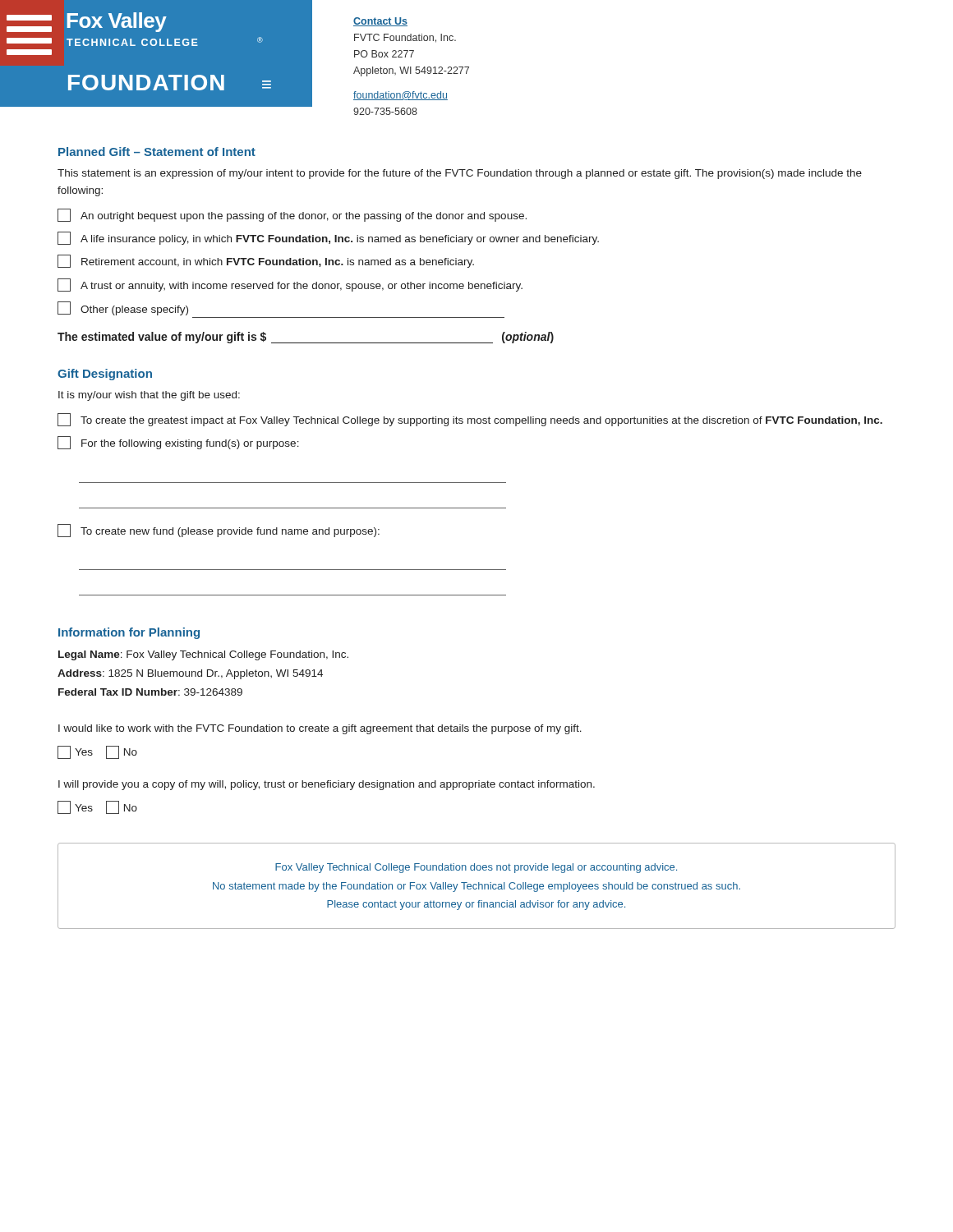Find the section header that says "Planned Gift –"

156,152
